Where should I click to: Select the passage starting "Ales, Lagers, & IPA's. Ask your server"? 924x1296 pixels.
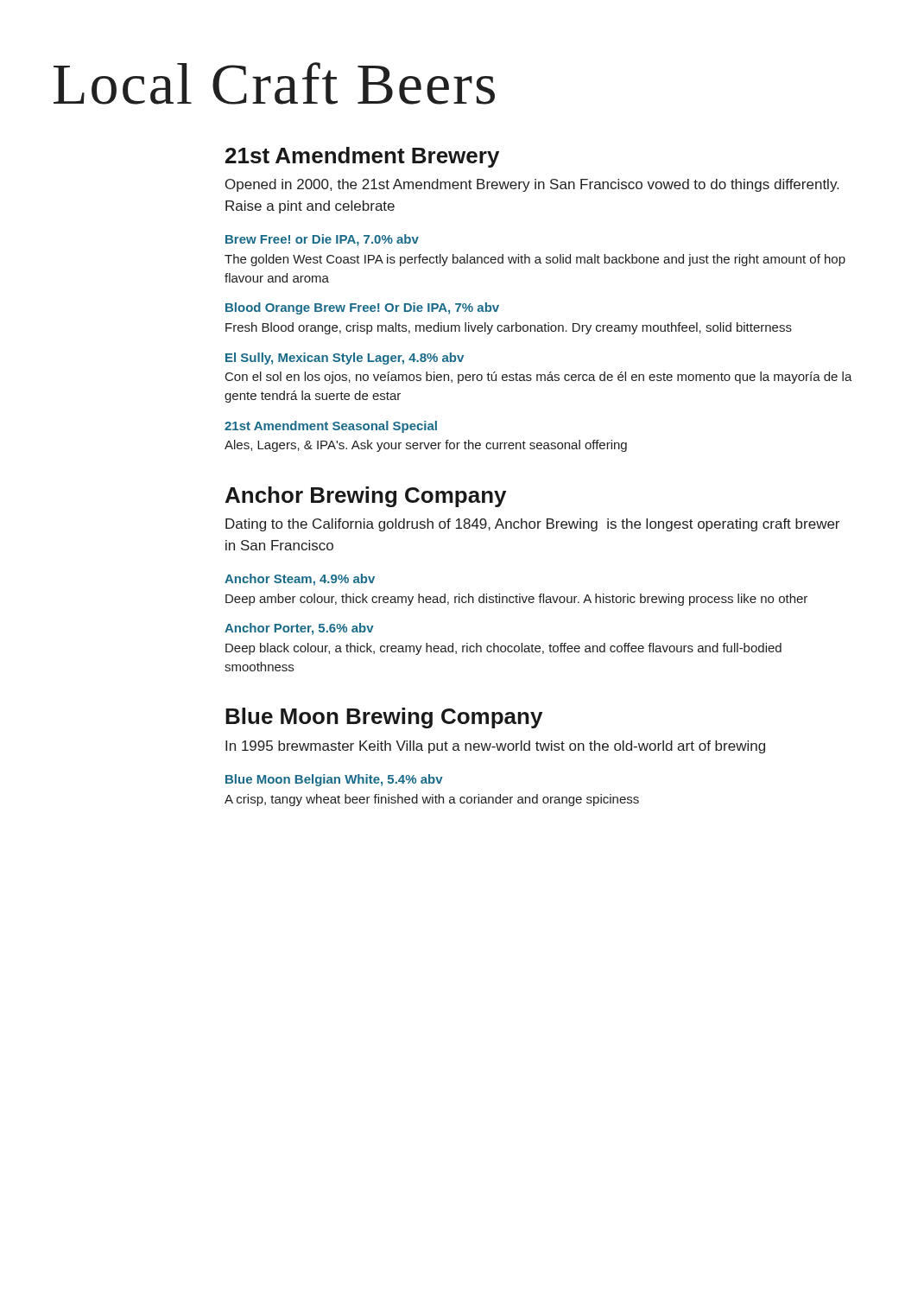(426, 445)
